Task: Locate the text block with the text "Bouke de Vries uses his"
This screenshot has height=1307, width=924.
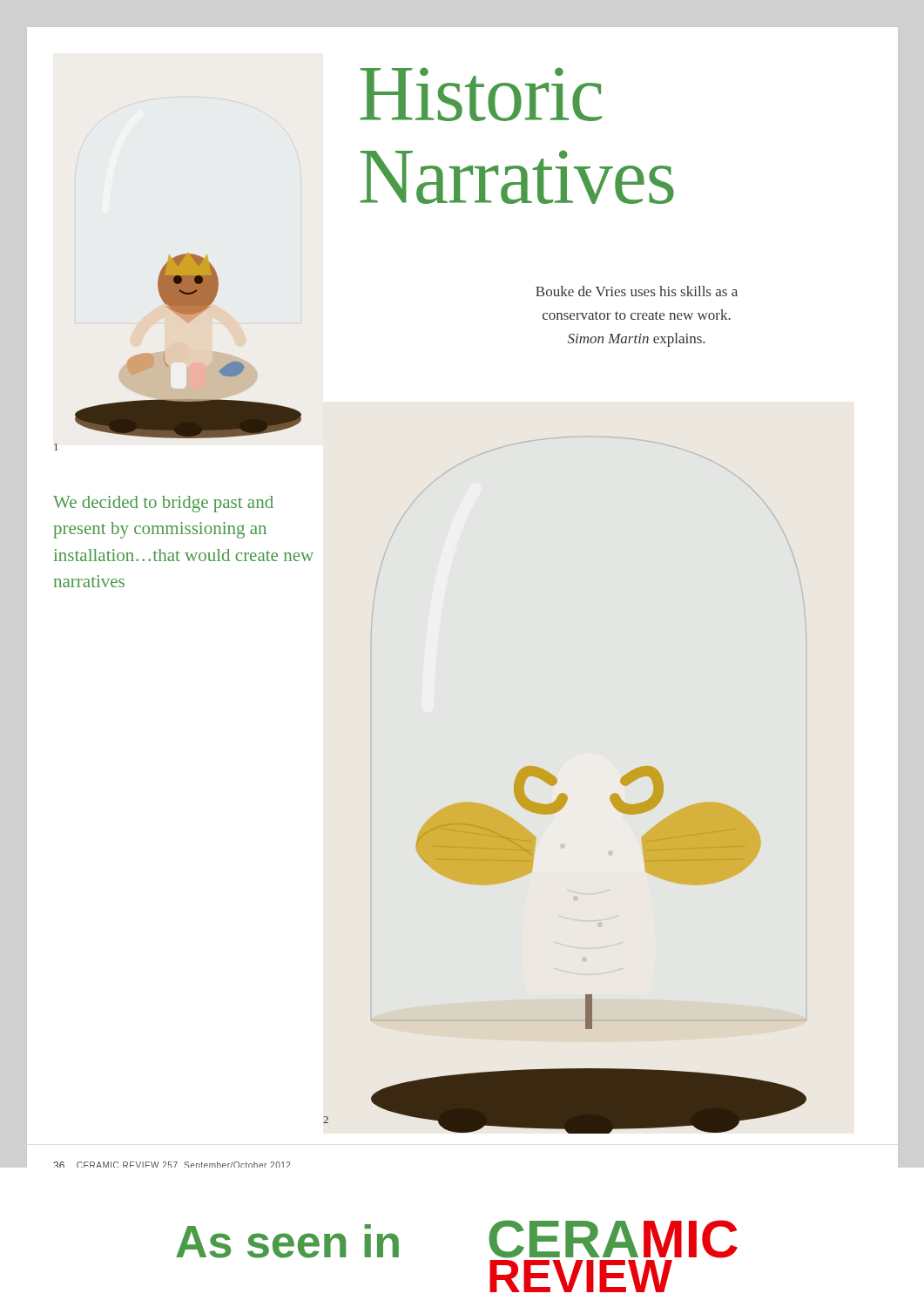Action: pos(637,315)
